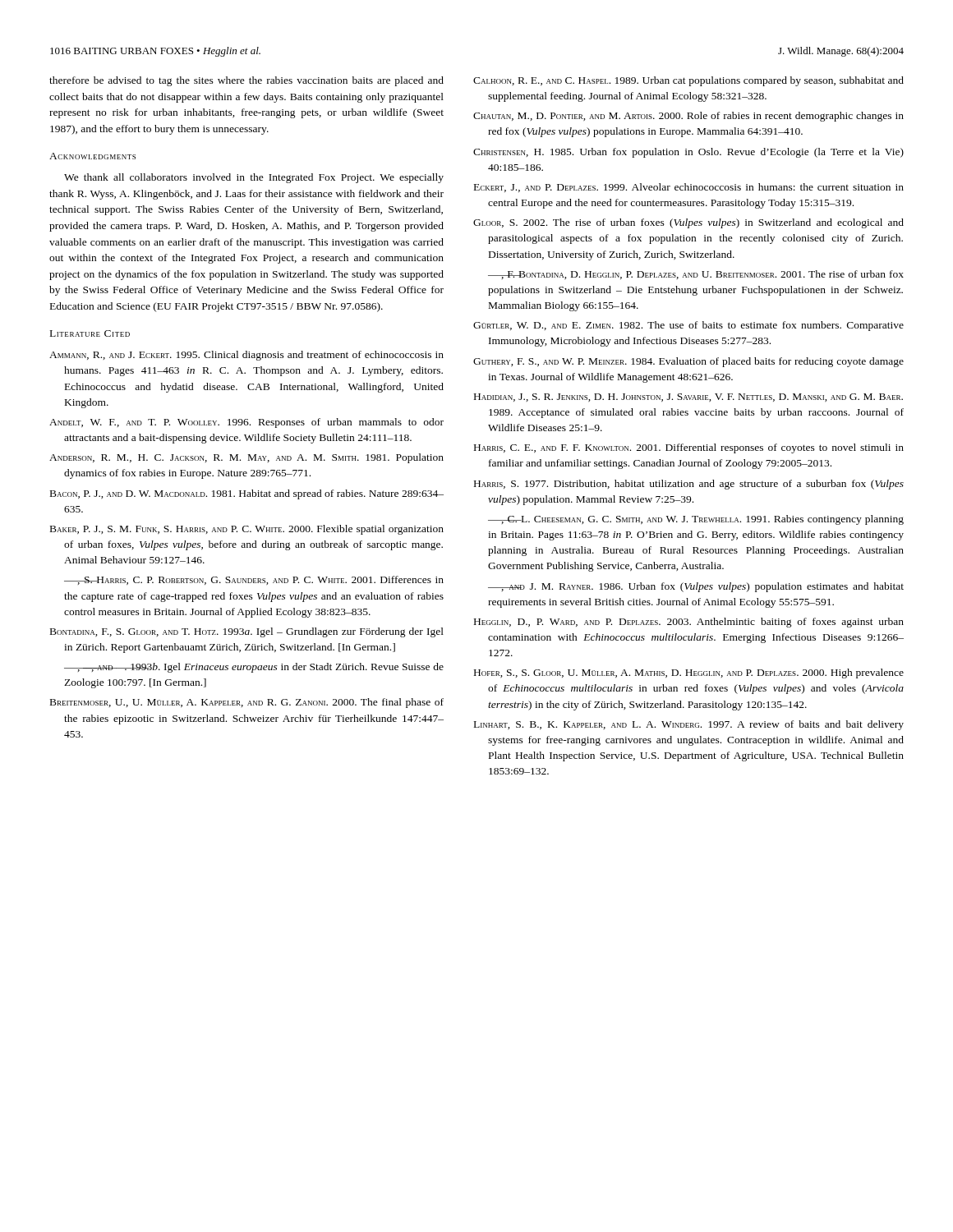Locate the text starting "Gürtler, W. D., and E. Zimen."
953x1232 pixels.
point(688,333)
